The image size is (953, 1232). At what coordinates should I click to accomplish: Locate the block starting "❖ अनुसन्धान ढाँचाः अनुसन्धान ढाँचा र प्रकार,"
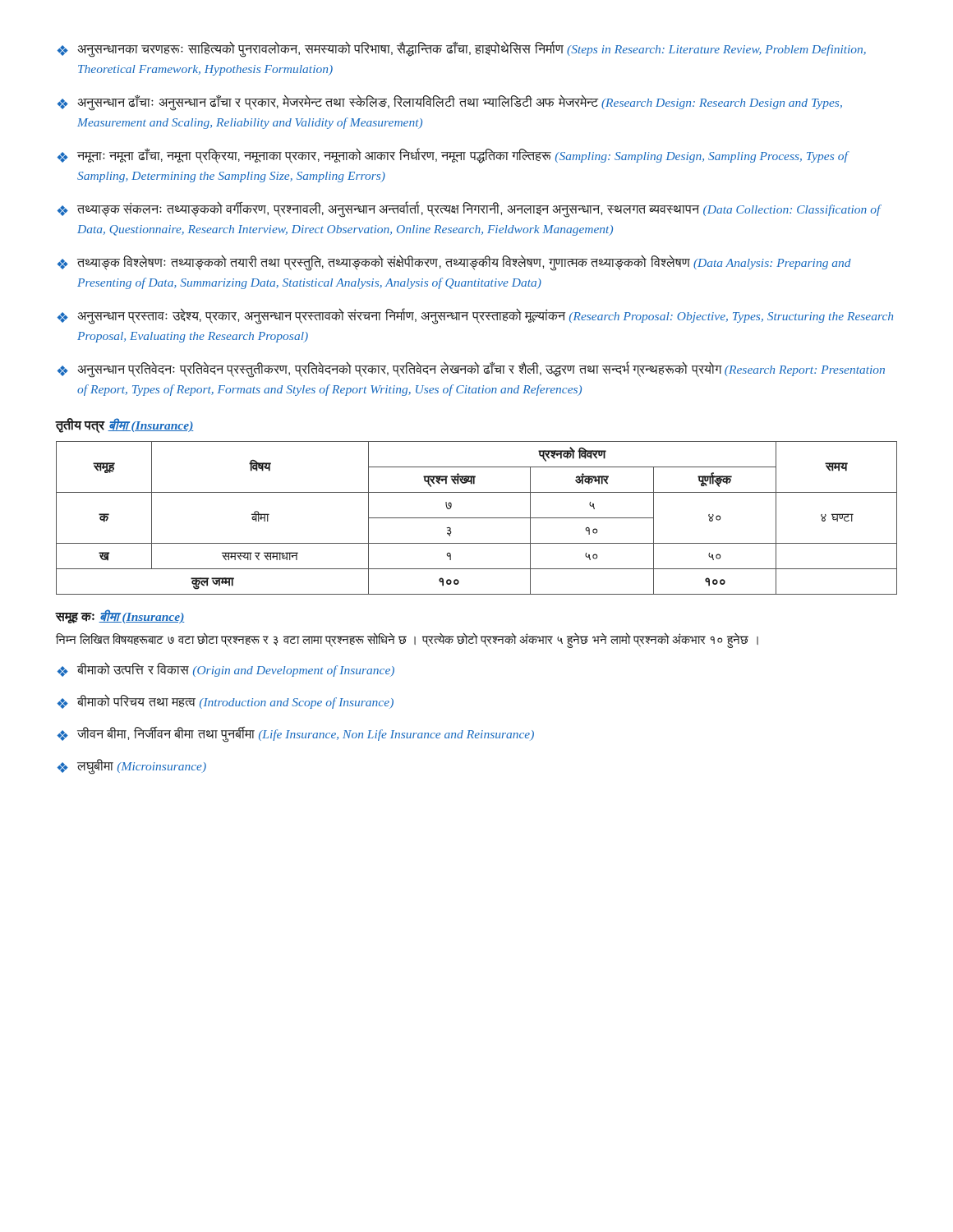click(476, 113)
